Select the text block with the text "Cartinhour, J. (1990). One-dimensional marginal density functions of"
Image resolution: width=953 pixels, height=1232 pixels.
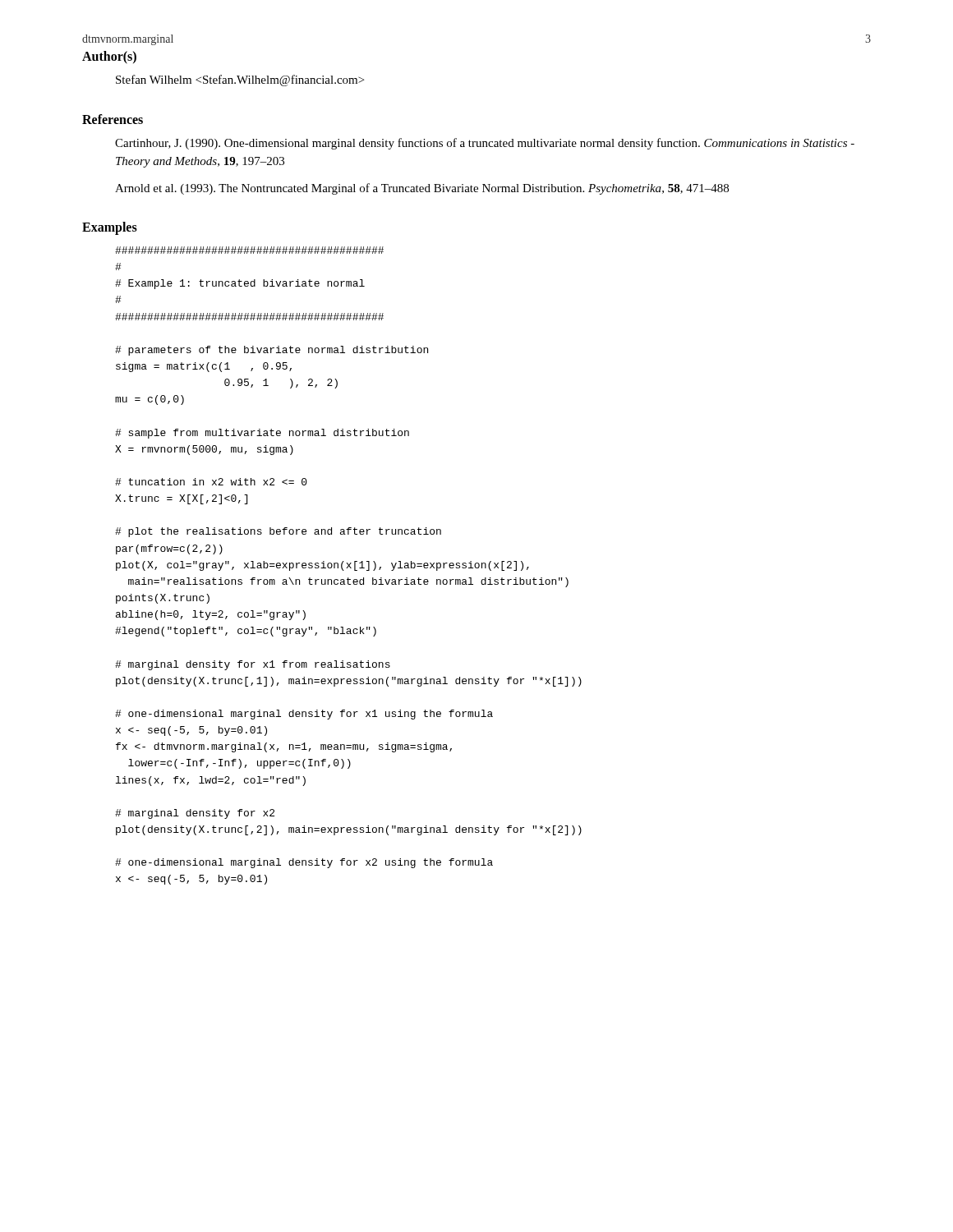tap(485, 152)
